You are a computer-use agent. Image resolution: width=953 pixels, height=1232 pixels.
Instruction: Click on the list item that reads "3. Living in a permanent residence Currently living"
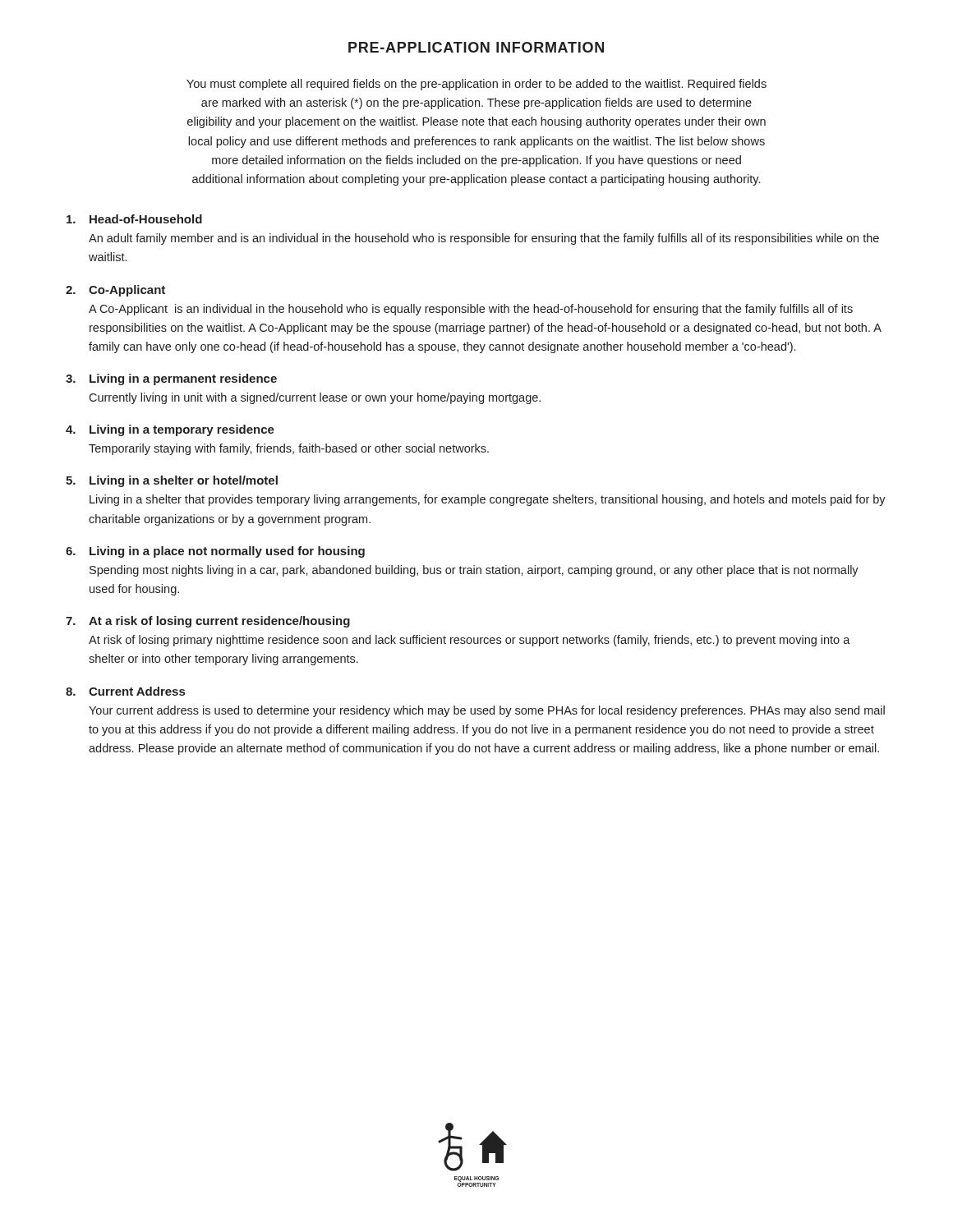(476, 389)
